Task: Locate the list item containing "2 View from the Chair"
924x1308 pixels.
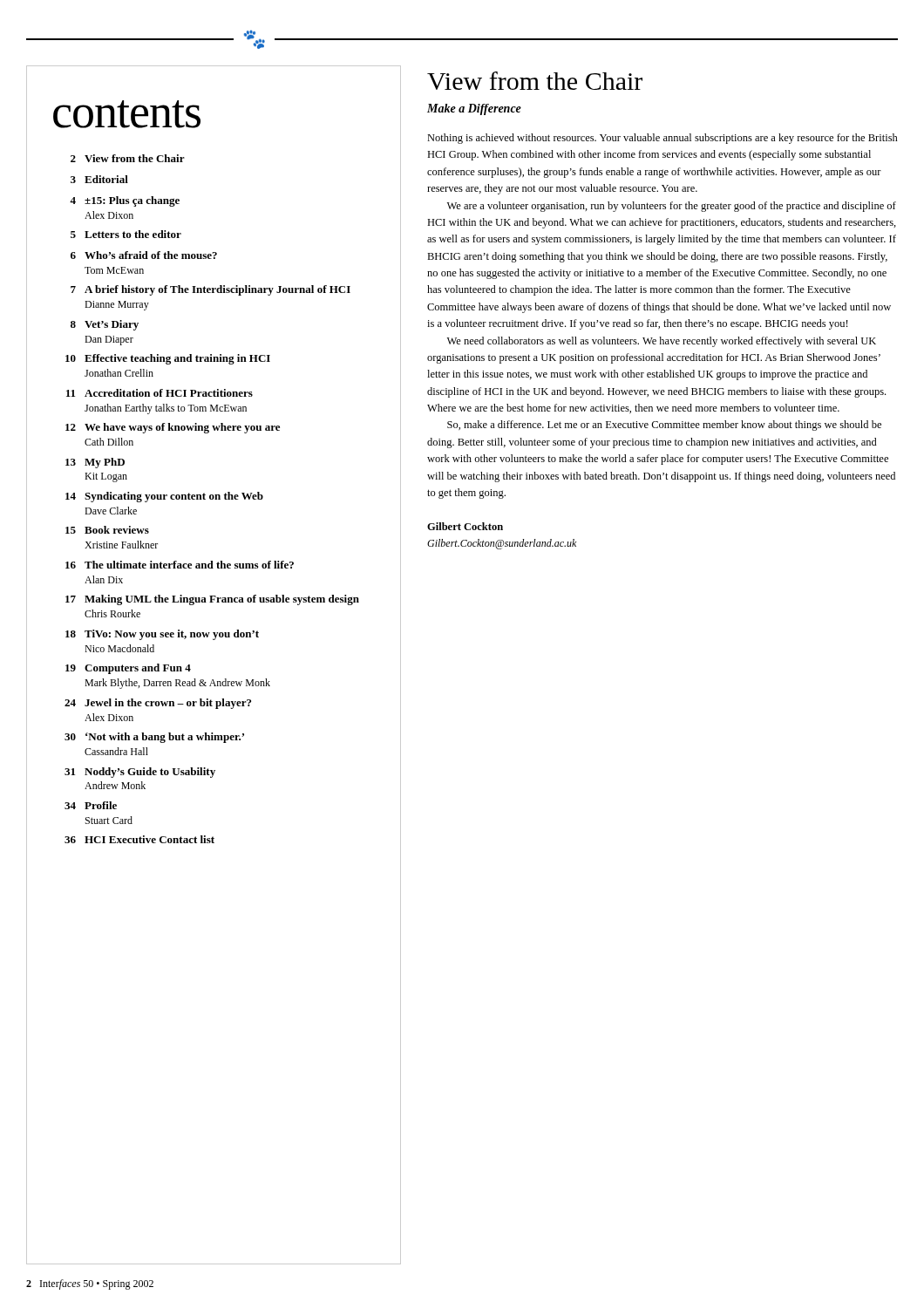Action: (x=128, y=158)
